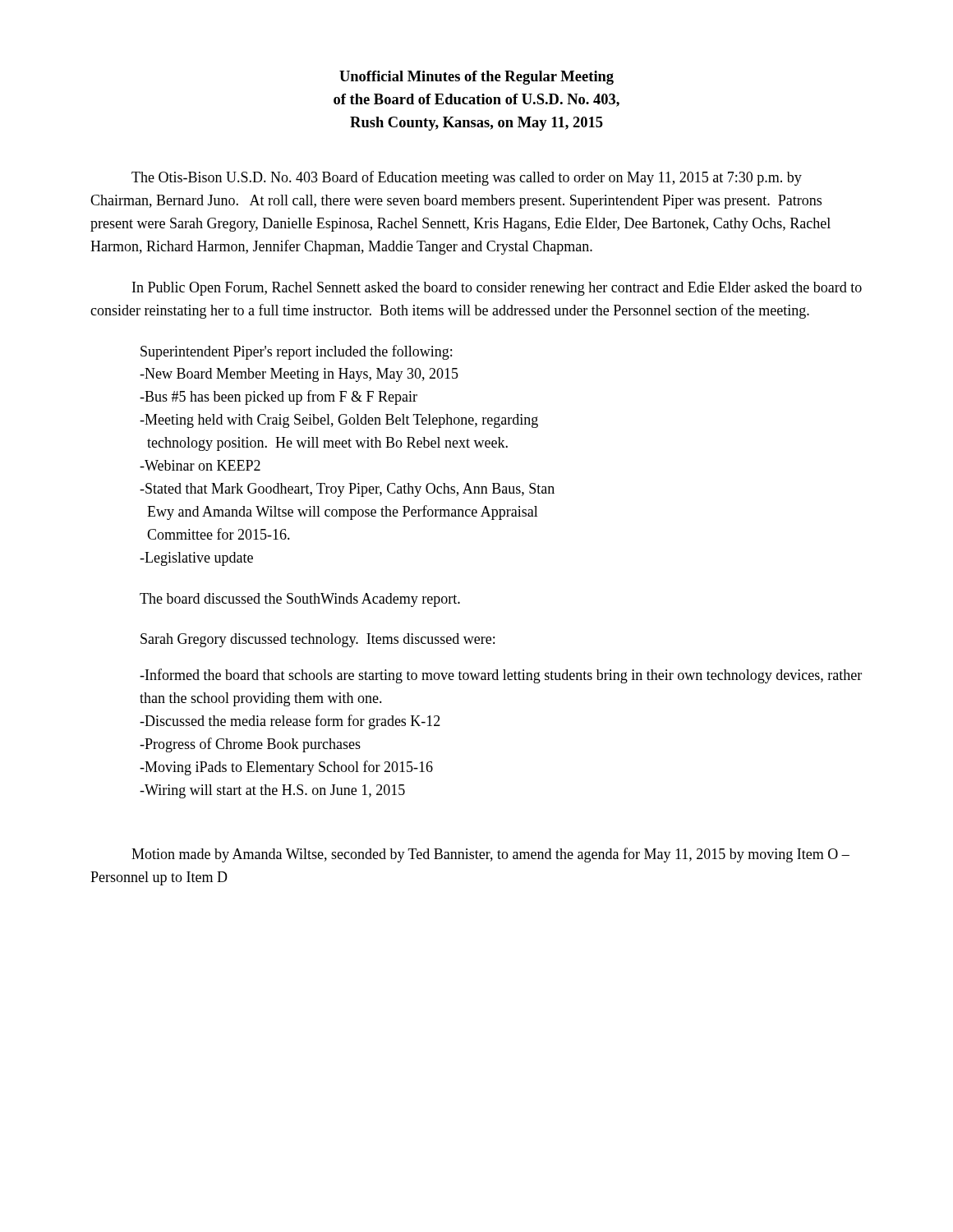
Task: Find the block starting "-Discussed the media release form for grades K-12"
Action: click(290, 721)
